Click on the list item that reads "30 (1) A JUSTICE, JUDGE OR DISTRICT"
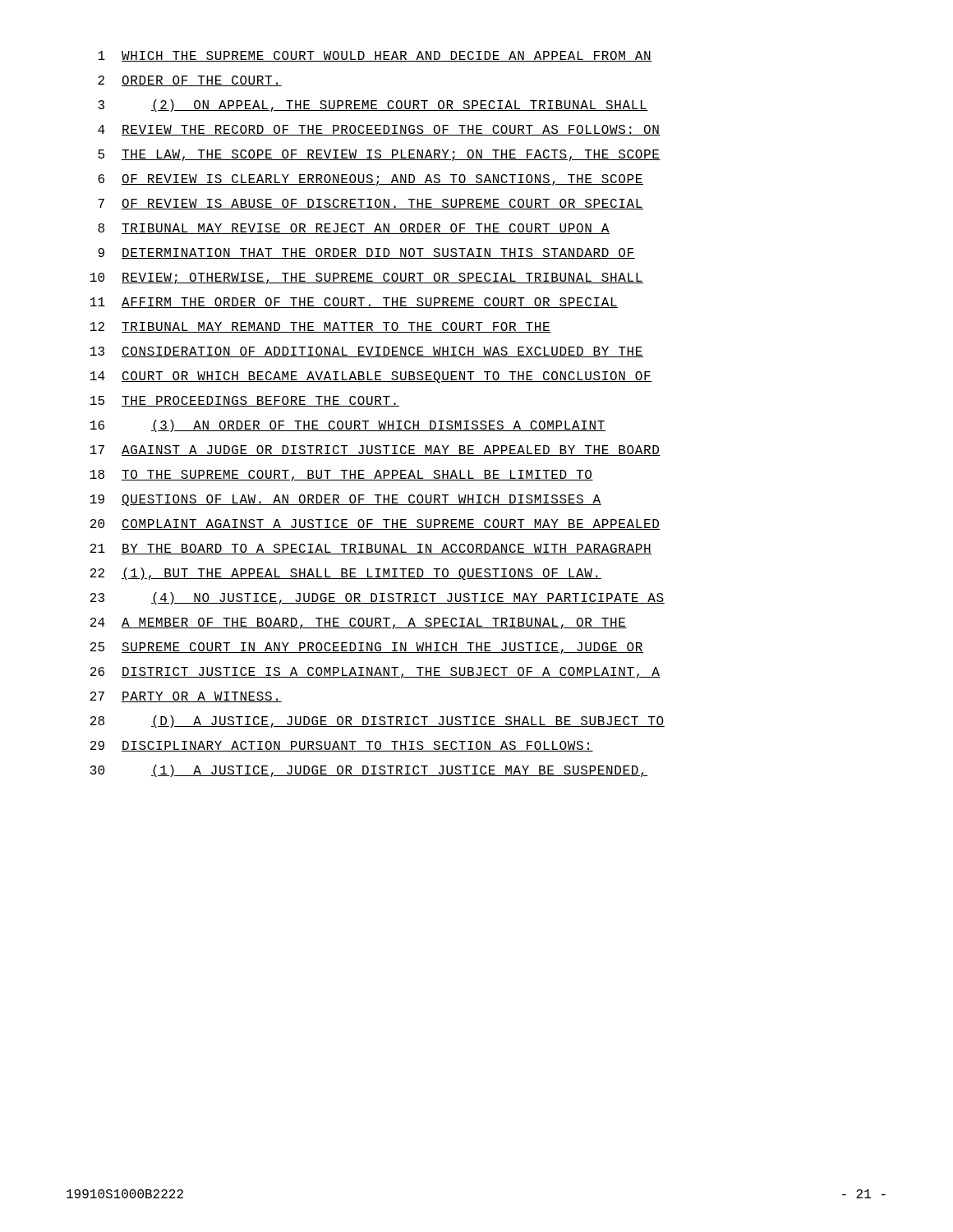Viewport: 953px width, 1232px height. click(357, 771)
